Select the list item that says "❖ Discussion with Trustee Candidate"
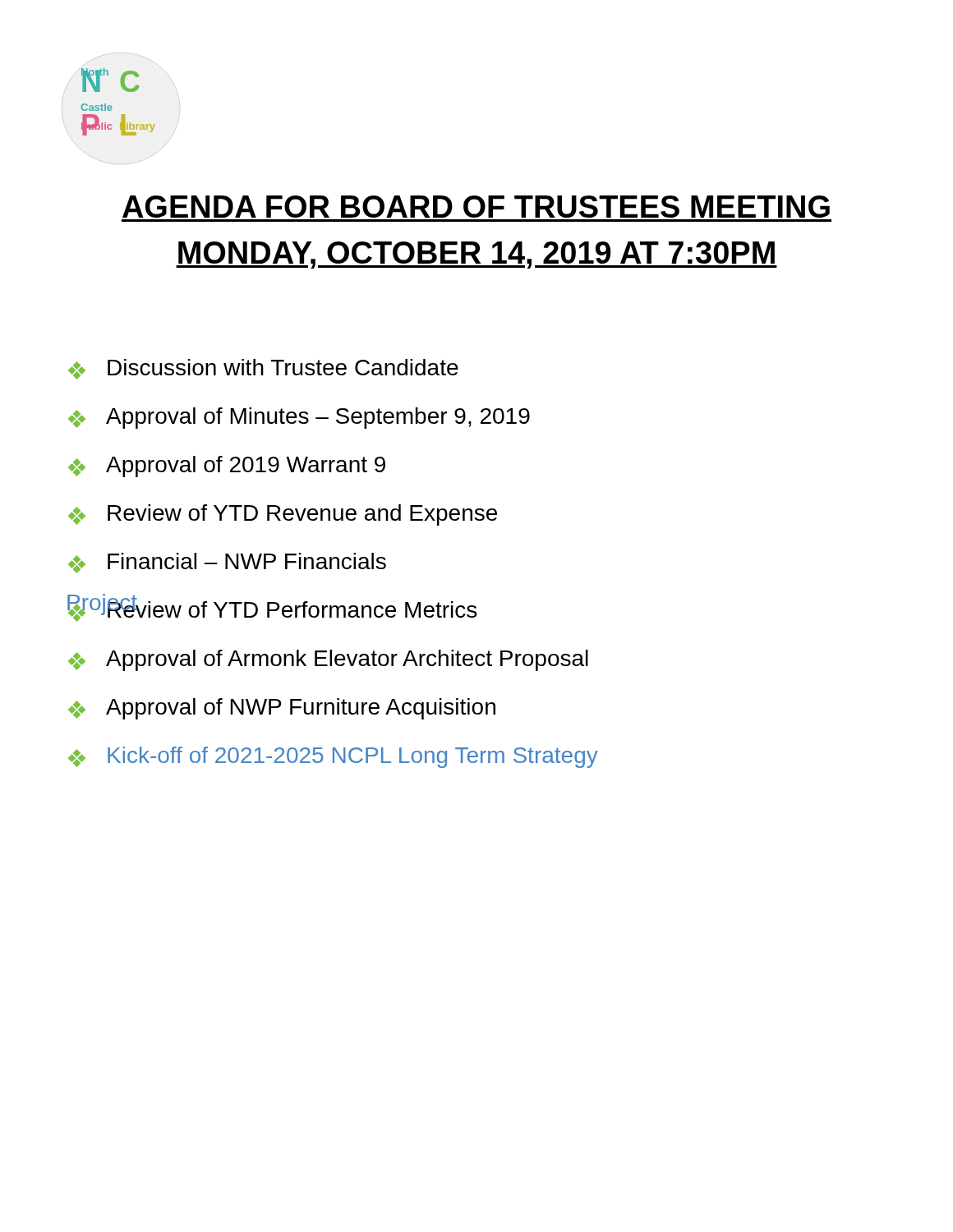 tap(262, 370)
